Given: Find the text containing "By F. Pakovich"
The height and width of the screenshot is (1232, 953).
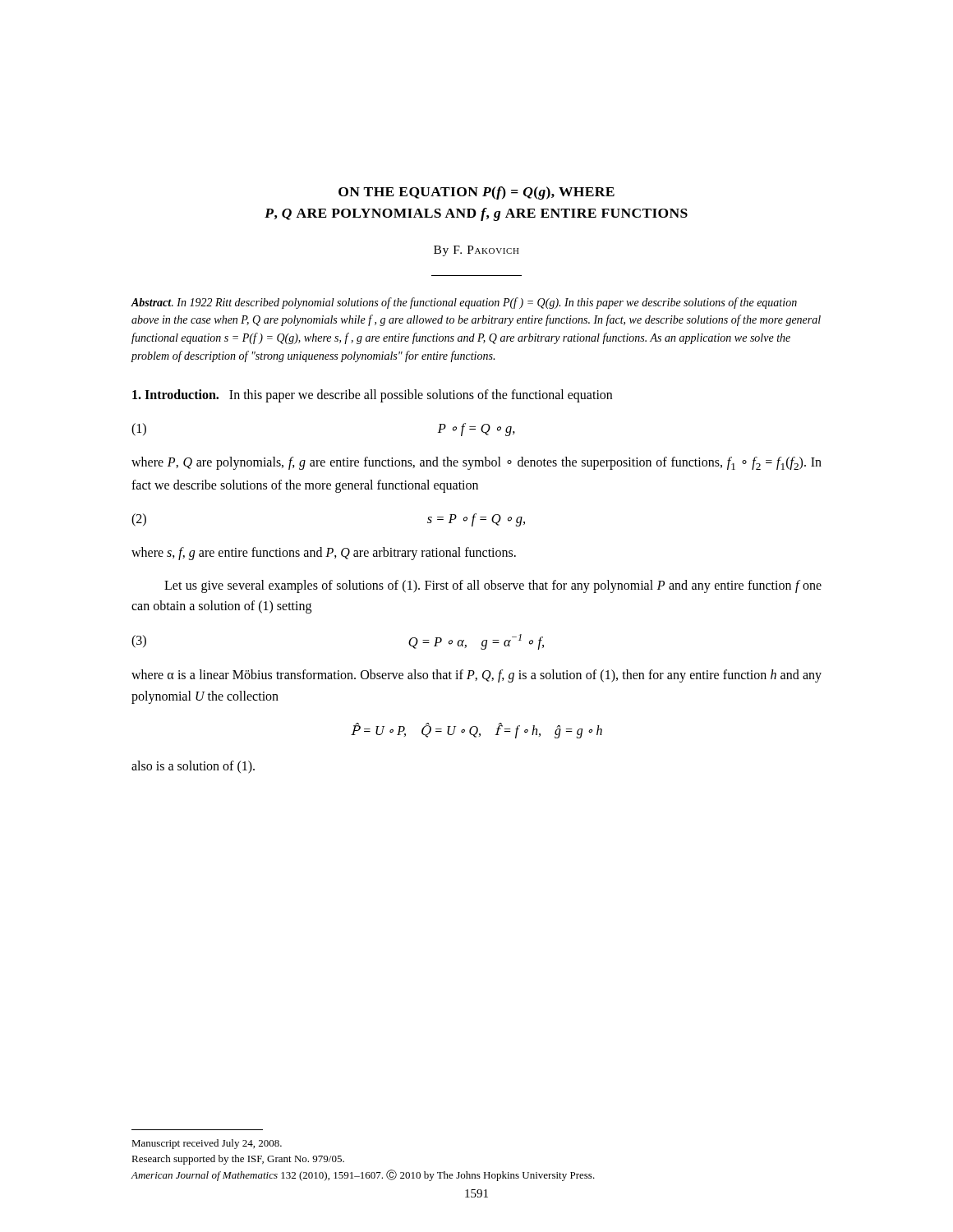Looking at the screenshot, I should point(476,249).
